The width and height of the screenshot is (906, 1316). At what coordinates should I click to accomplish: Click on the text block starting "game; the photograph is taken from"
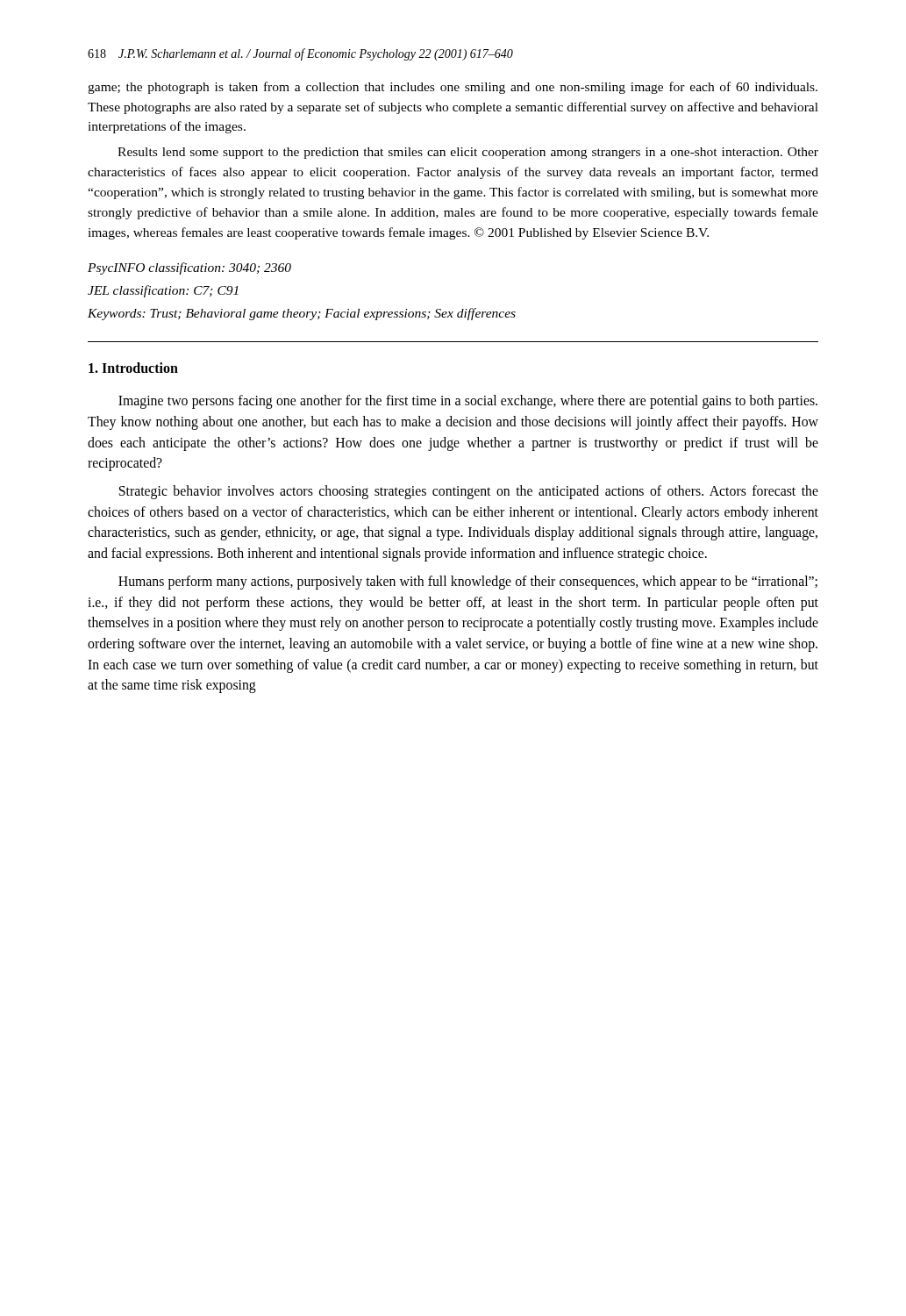point(453,160)
